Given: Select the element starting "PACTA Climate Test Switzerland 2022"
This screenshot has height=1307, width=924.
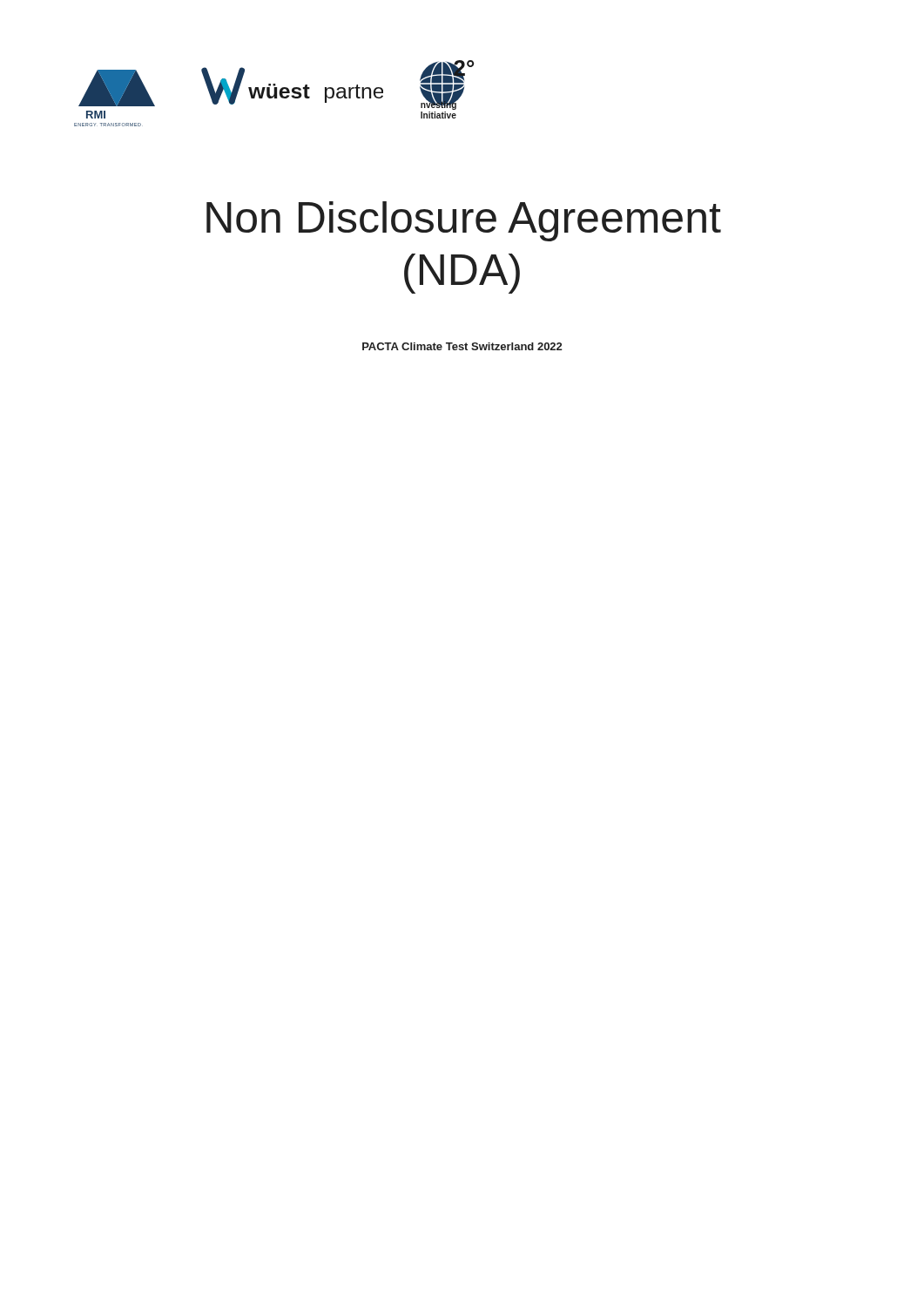Looking at the screenshot, I should [462, 346].
